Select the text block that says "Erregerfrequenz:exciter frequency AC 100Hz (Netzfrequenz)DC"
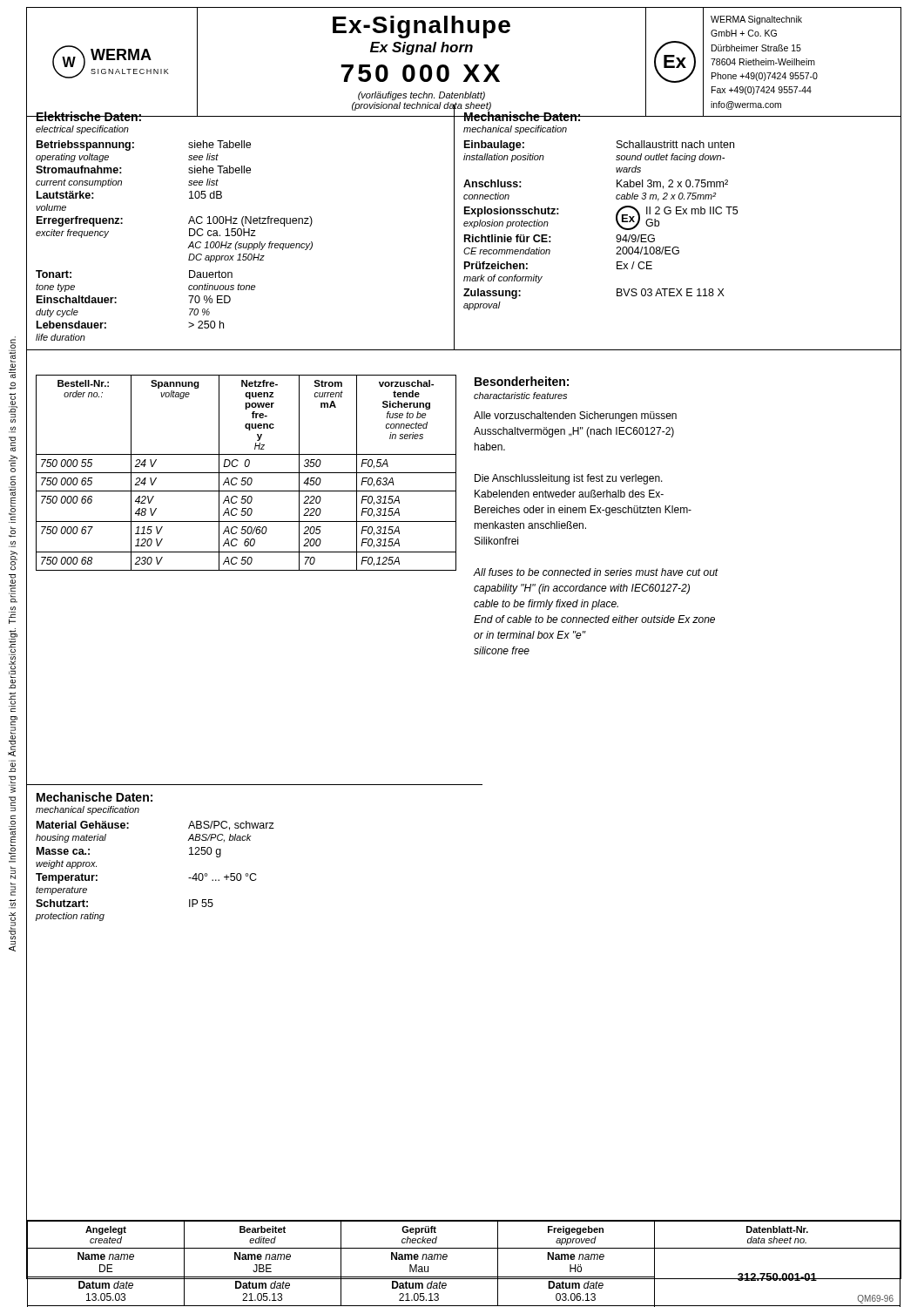This screenshot has height=1307, width=924. [76, 221]
